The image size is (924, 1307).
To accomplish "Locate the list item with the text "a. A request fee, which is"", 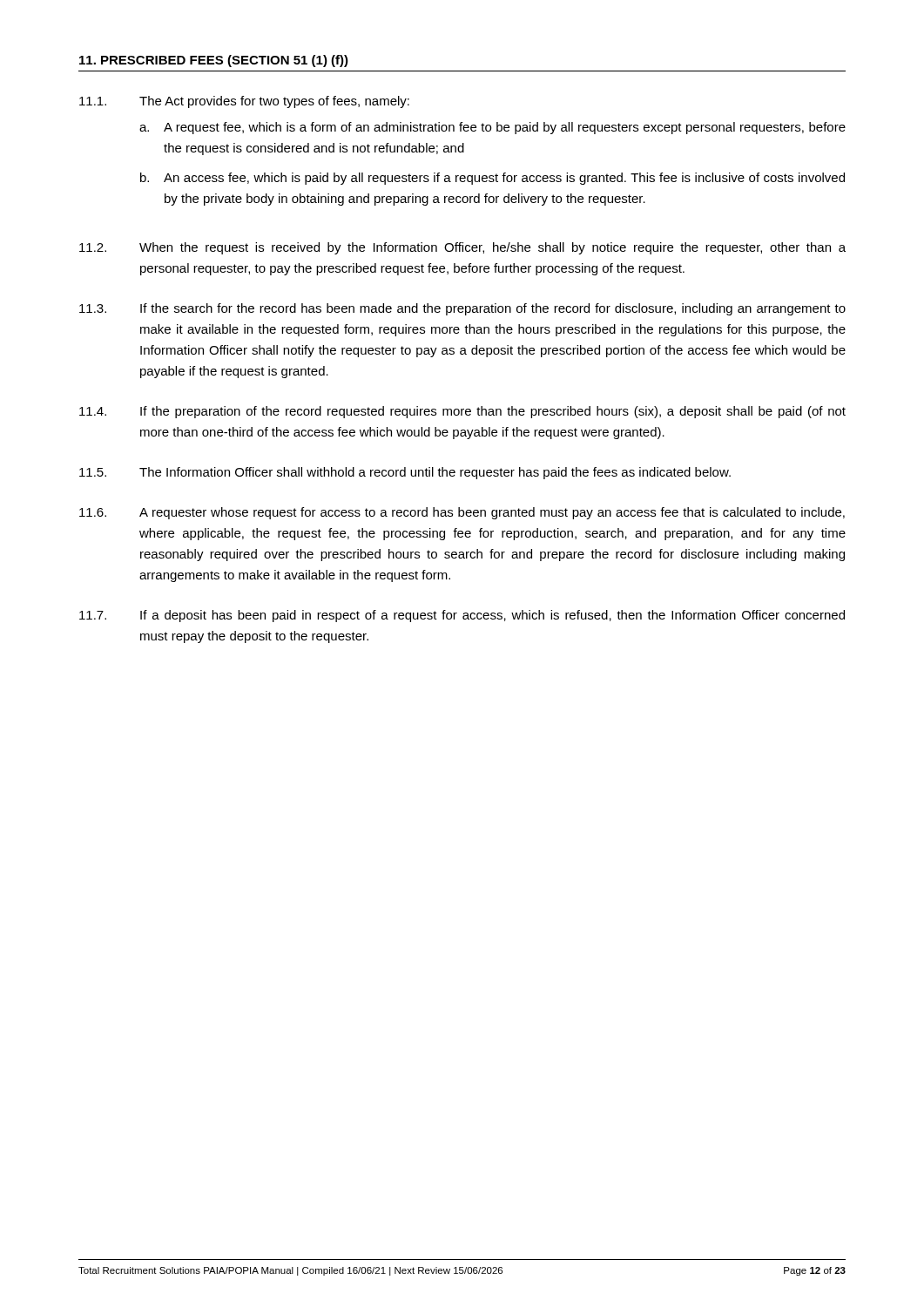I will 492,138.
